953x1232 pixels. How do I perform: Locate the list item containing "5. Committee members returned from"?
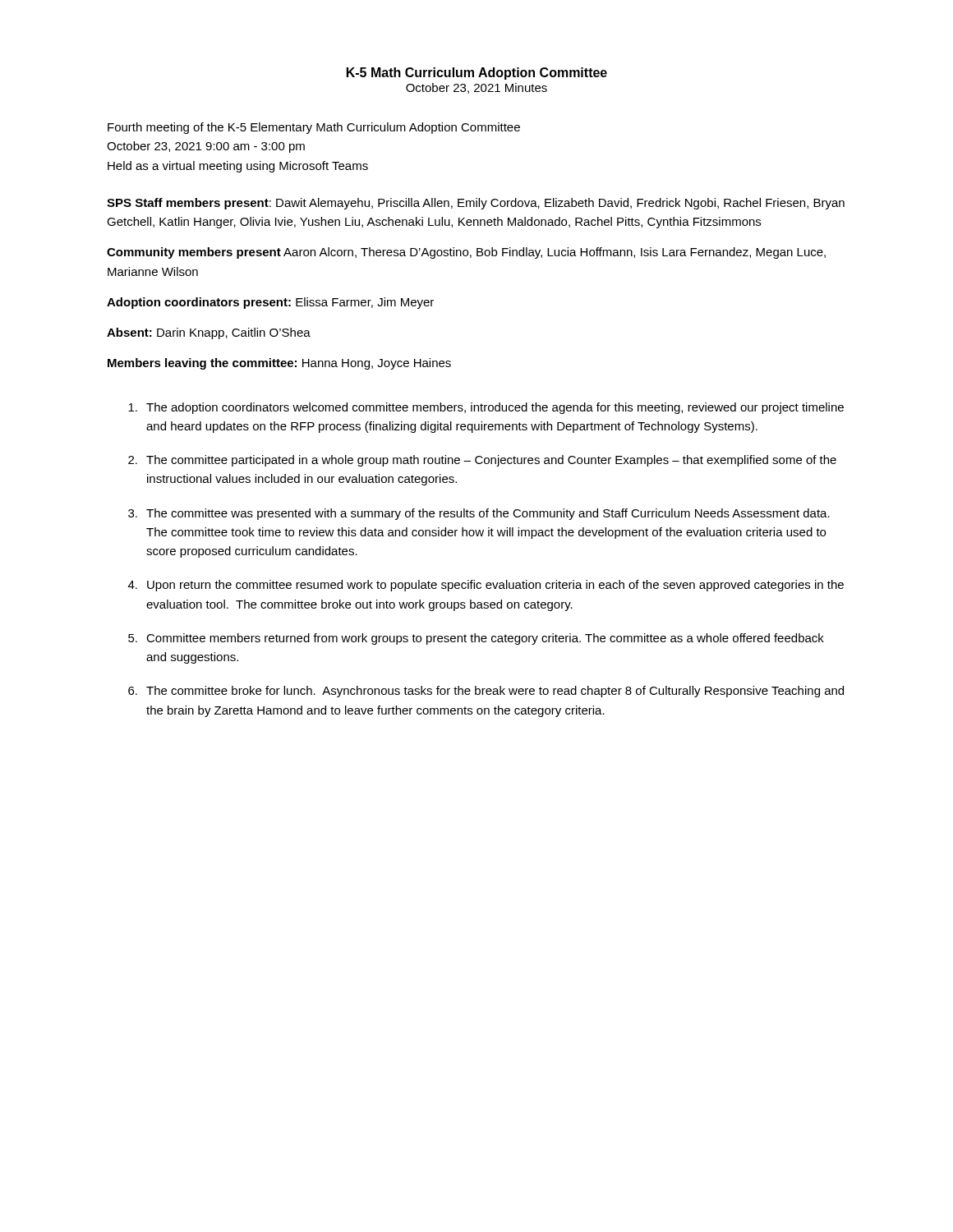(476, 647)
